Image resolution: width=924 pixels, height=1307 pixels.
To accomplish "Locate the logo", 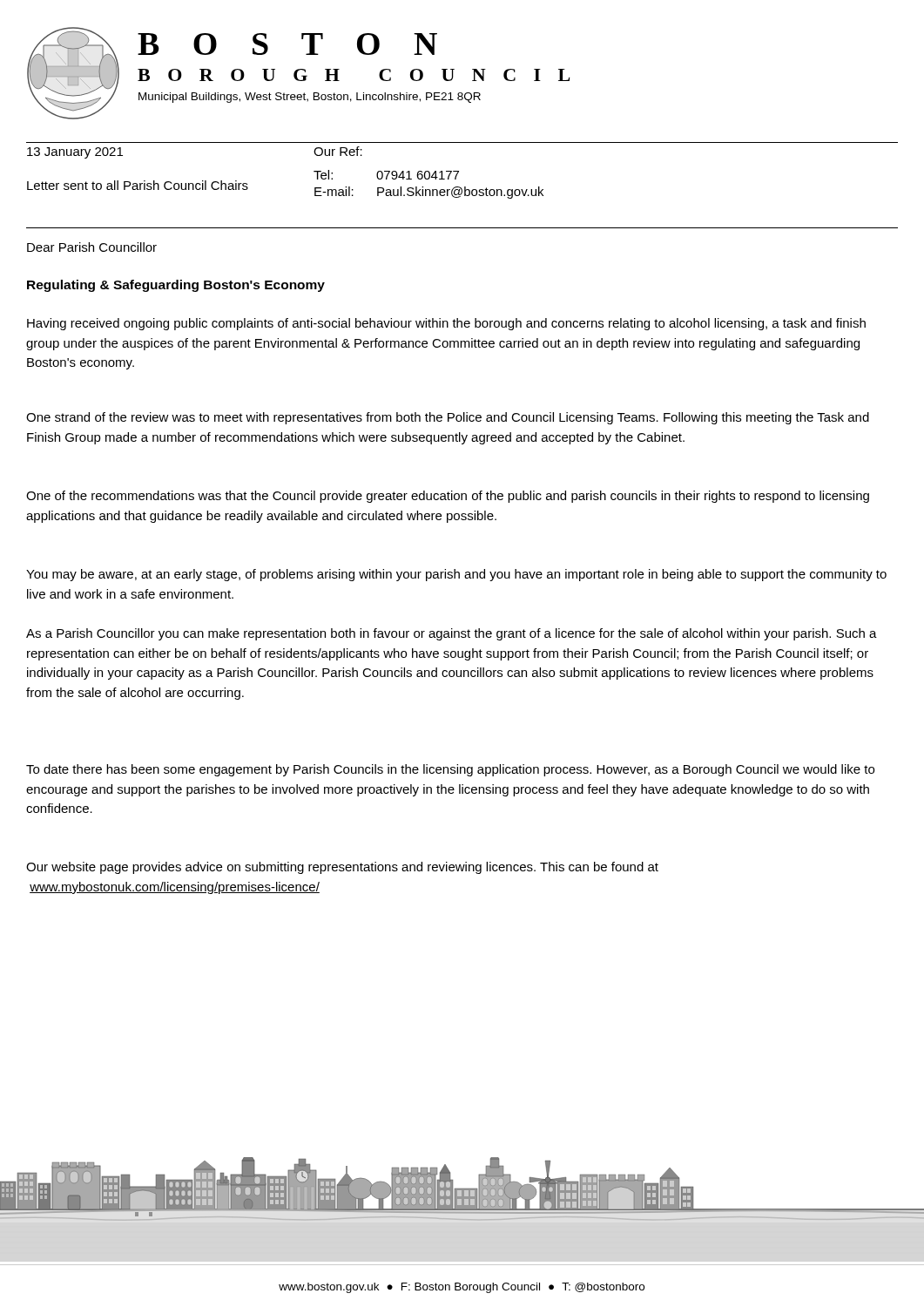I will click(x=74, y=74).
